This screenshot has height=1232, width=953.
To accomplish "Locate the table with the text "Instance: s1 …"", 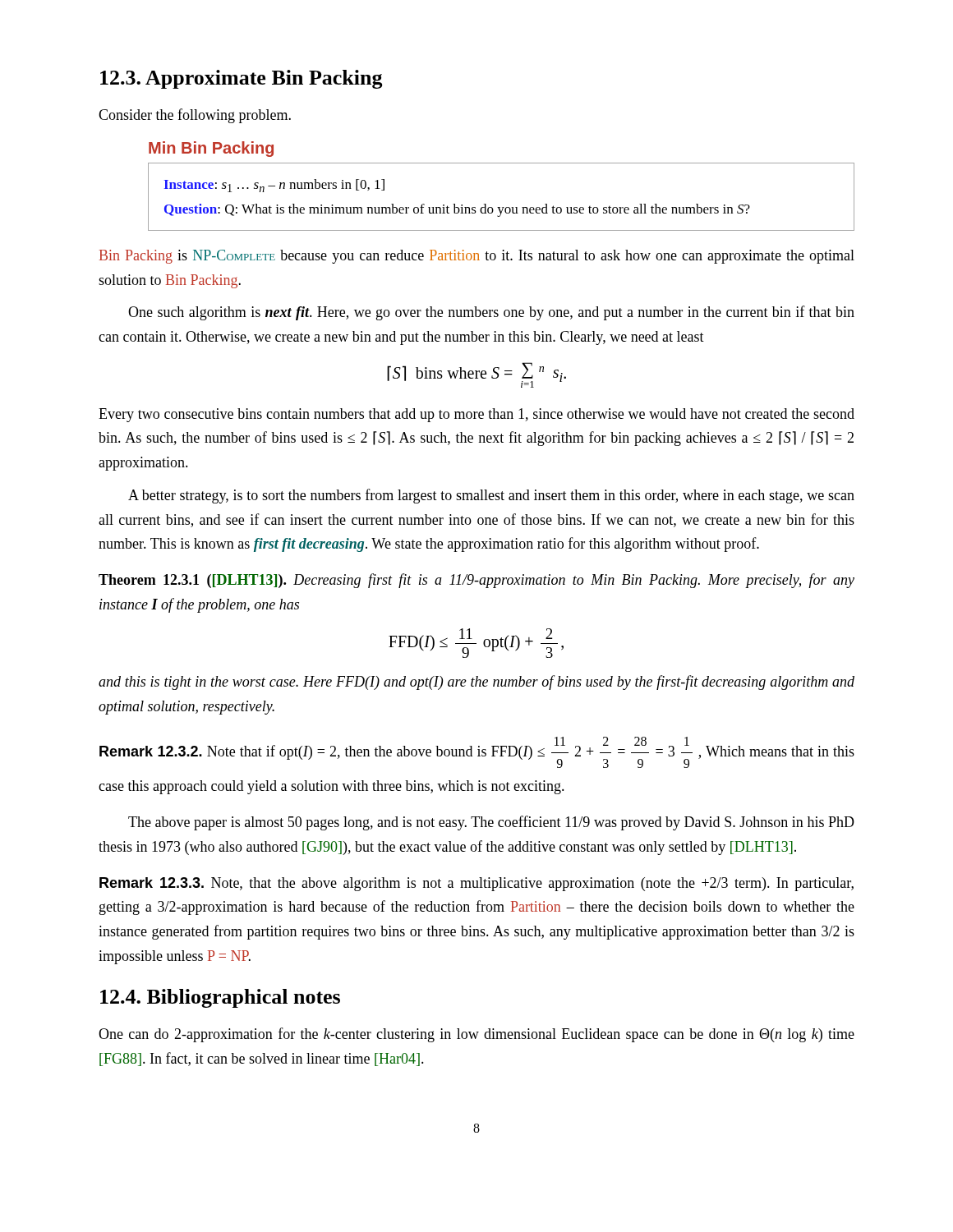I will pos(501,197).
